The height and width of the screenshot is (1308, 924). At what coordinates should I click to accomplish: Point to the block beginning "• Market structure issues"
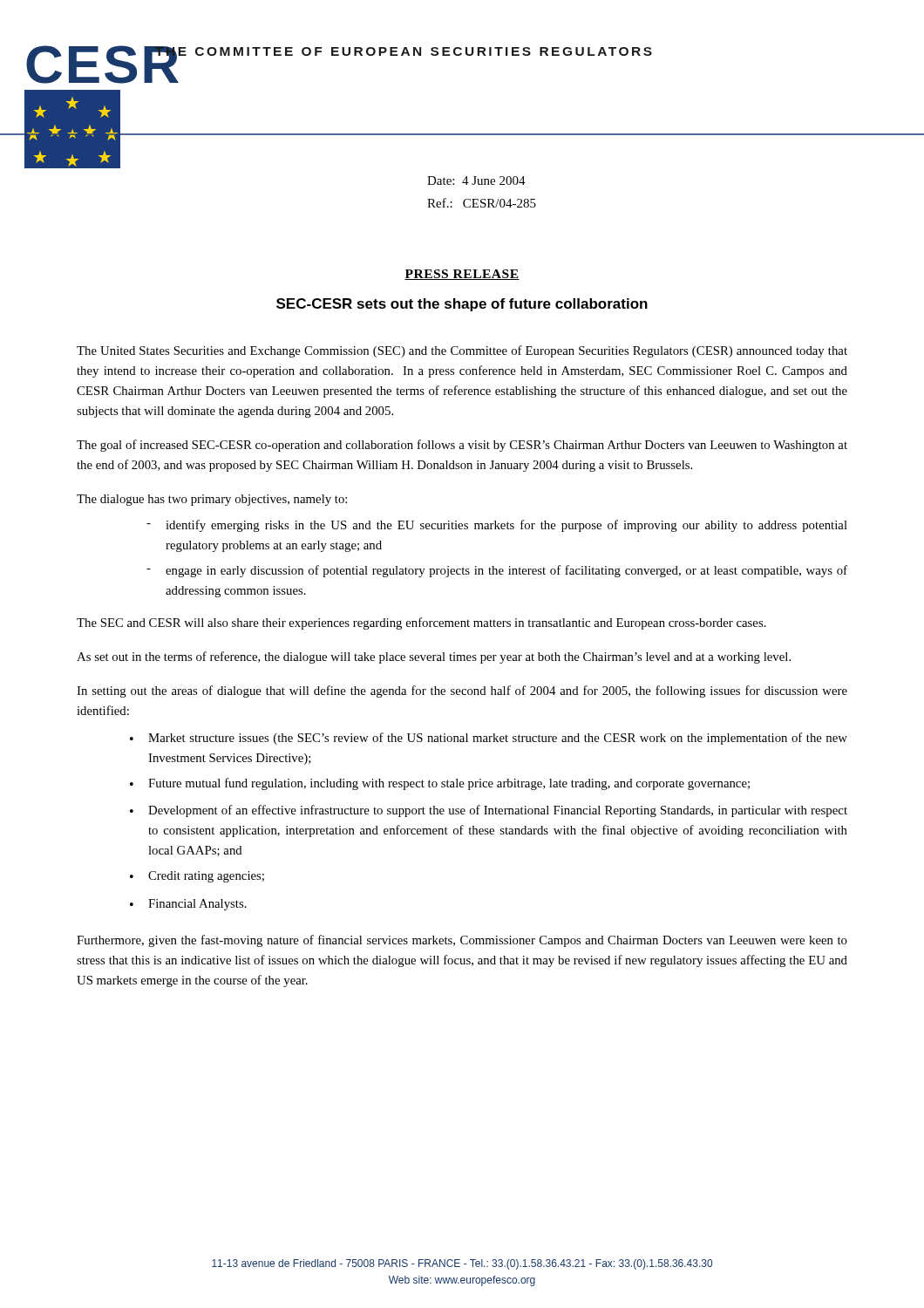488,748
